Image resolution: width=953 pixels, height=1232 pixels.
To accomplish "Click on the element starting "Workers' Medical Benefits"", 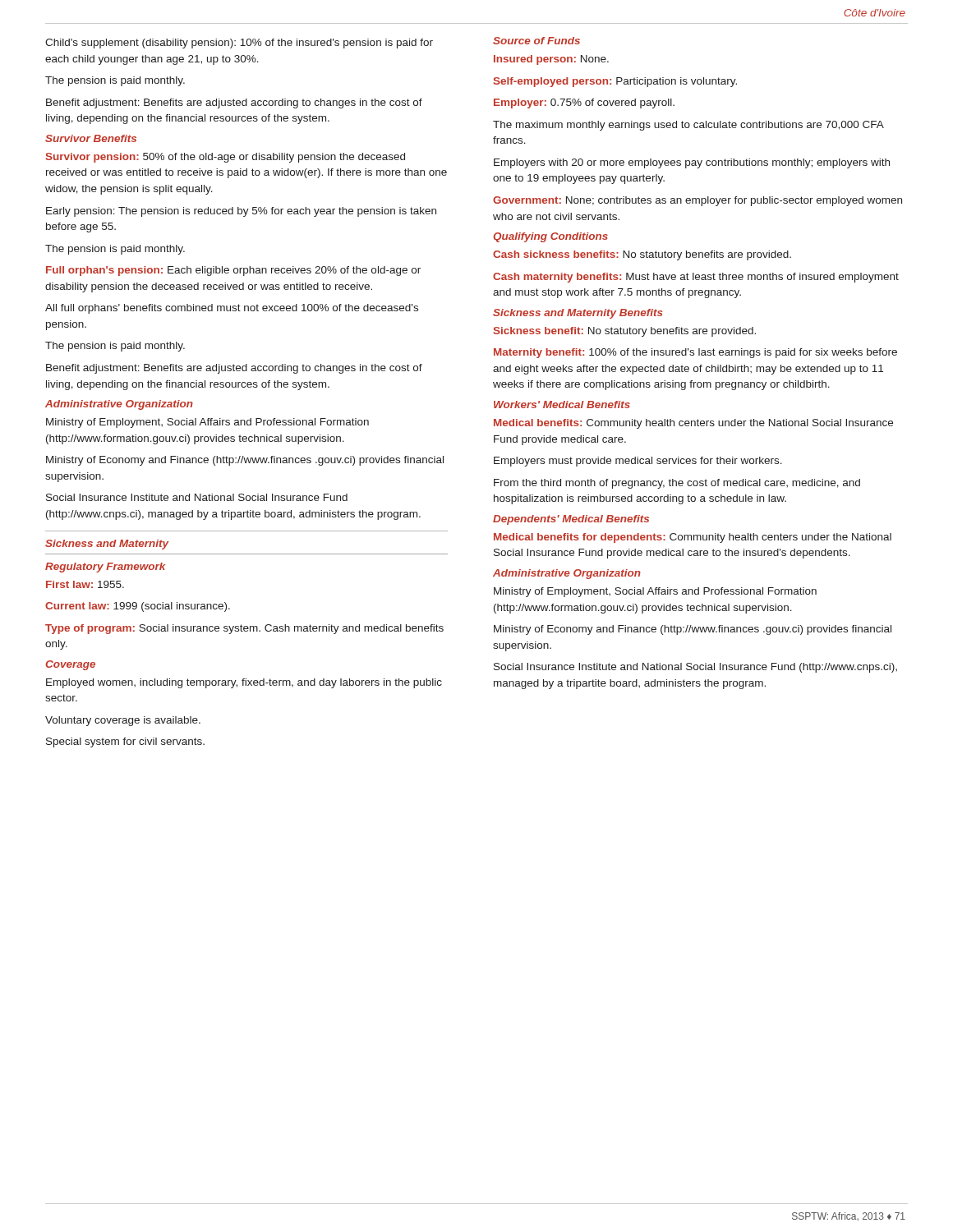I will (562, 404).
